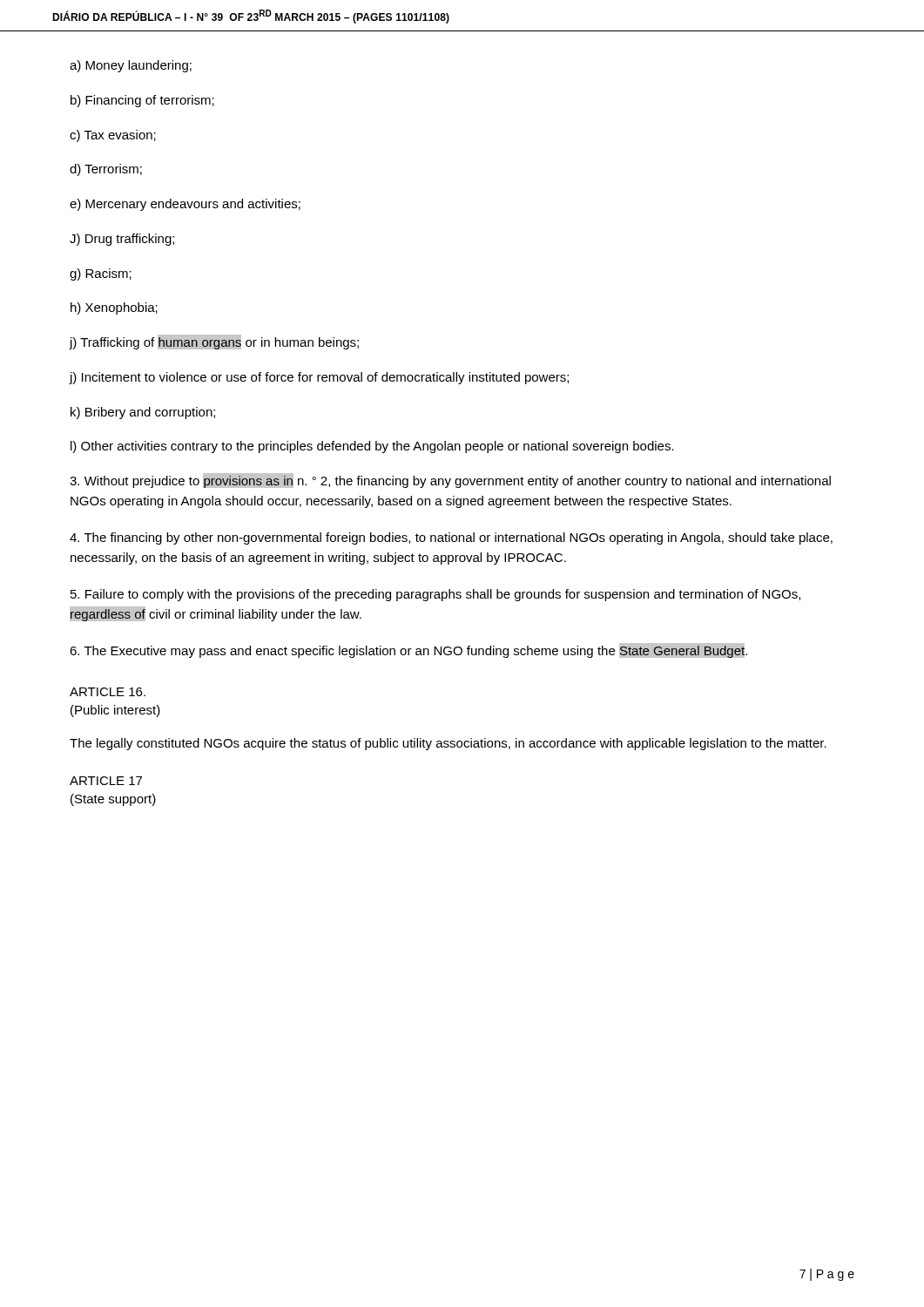Select the list item that says "h) Xenophobia;"

pos(114,307)
